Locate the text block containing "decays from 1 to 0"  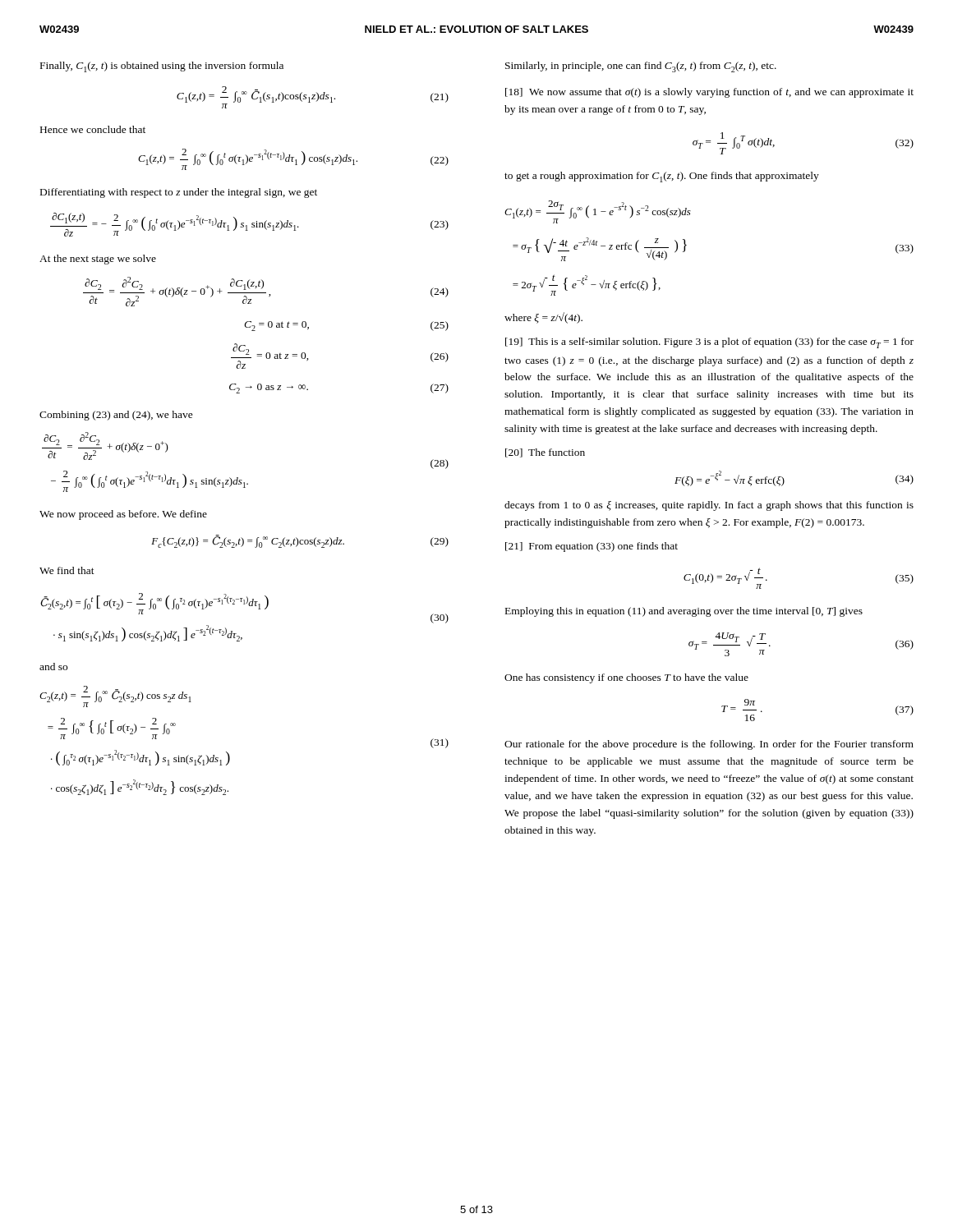click(x=709, y=513)
